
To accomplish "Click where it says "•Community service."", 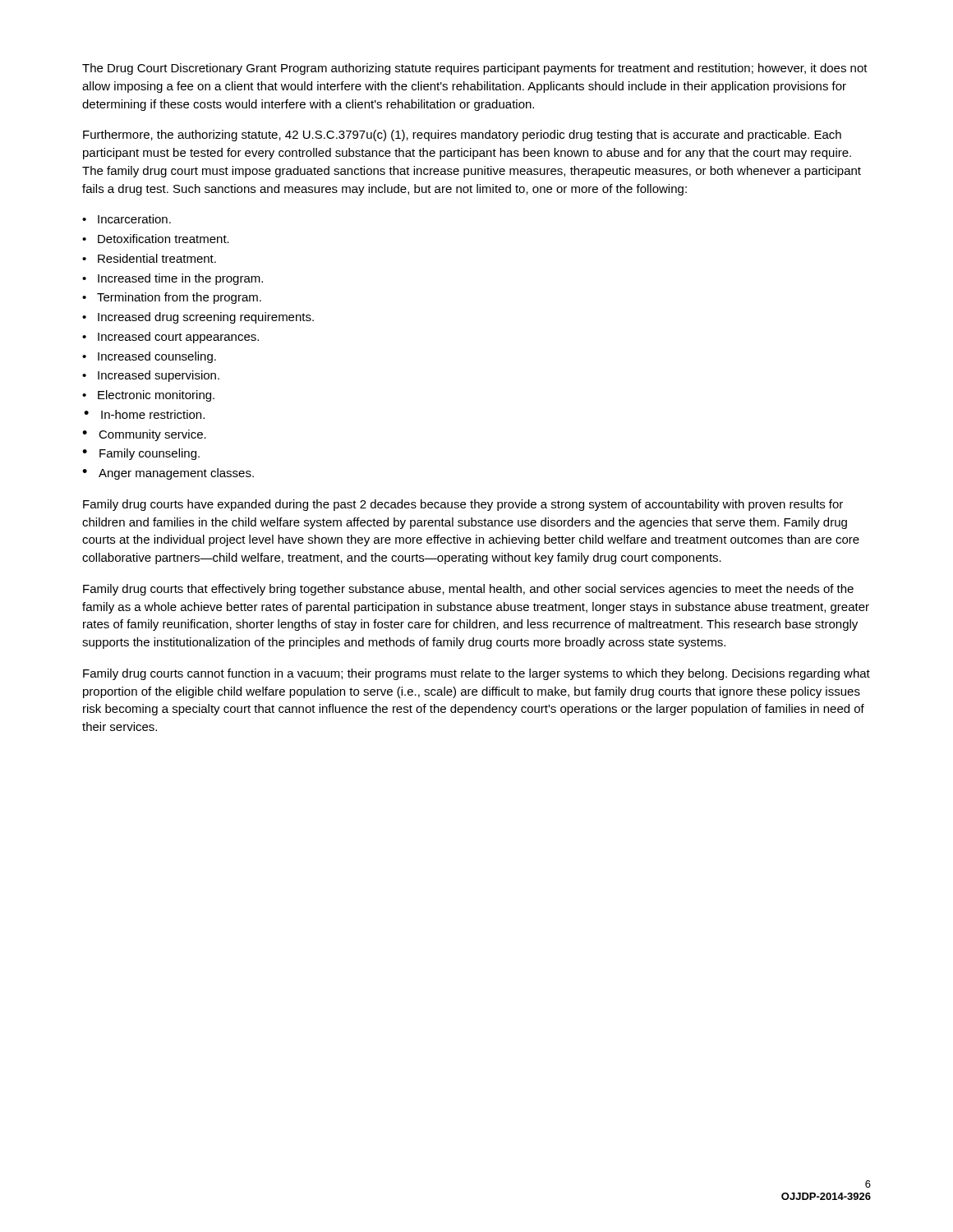I will tap(144, 434).
